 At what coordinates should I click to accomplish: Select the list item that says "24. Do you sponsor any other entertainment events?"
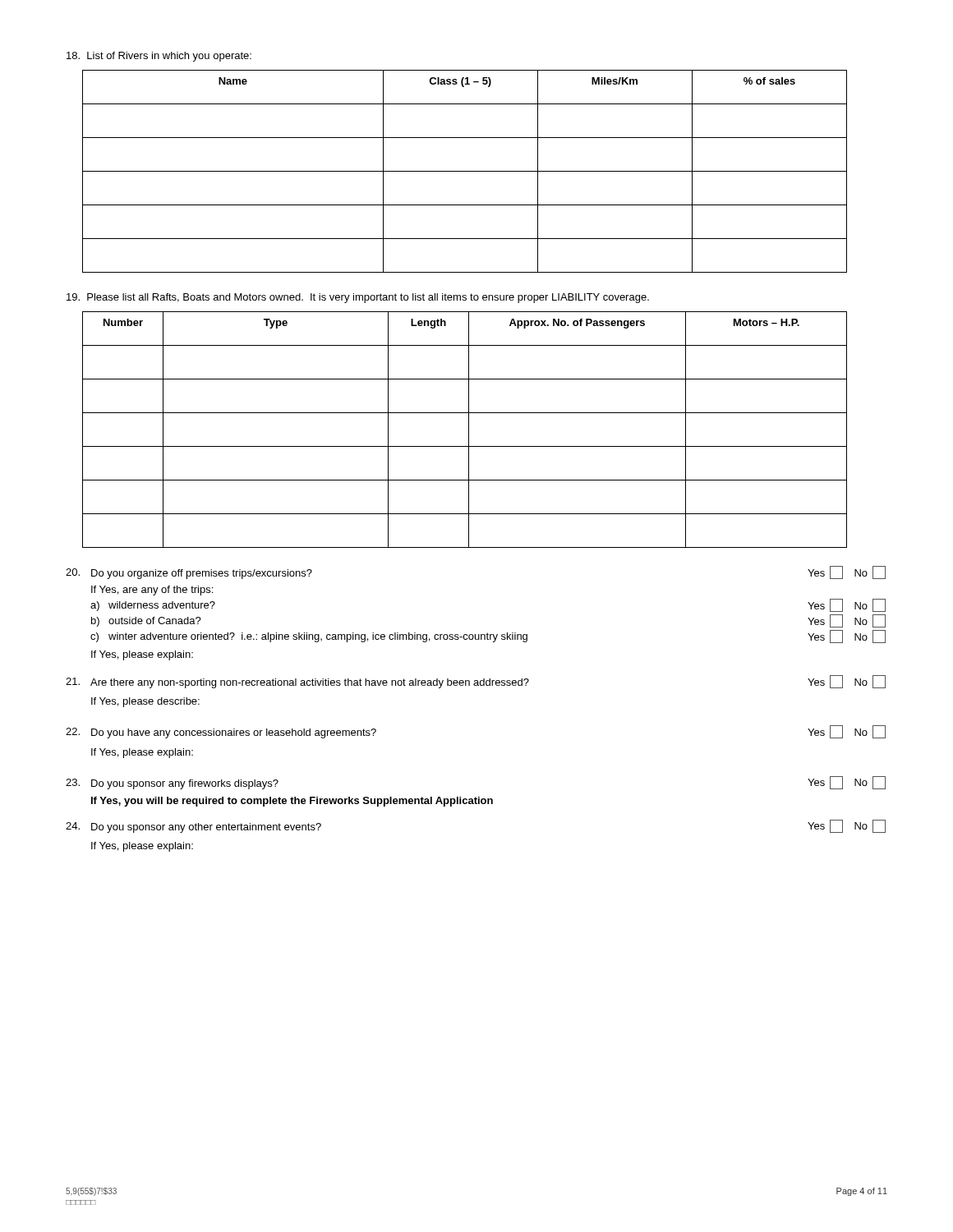pos(193,826)
